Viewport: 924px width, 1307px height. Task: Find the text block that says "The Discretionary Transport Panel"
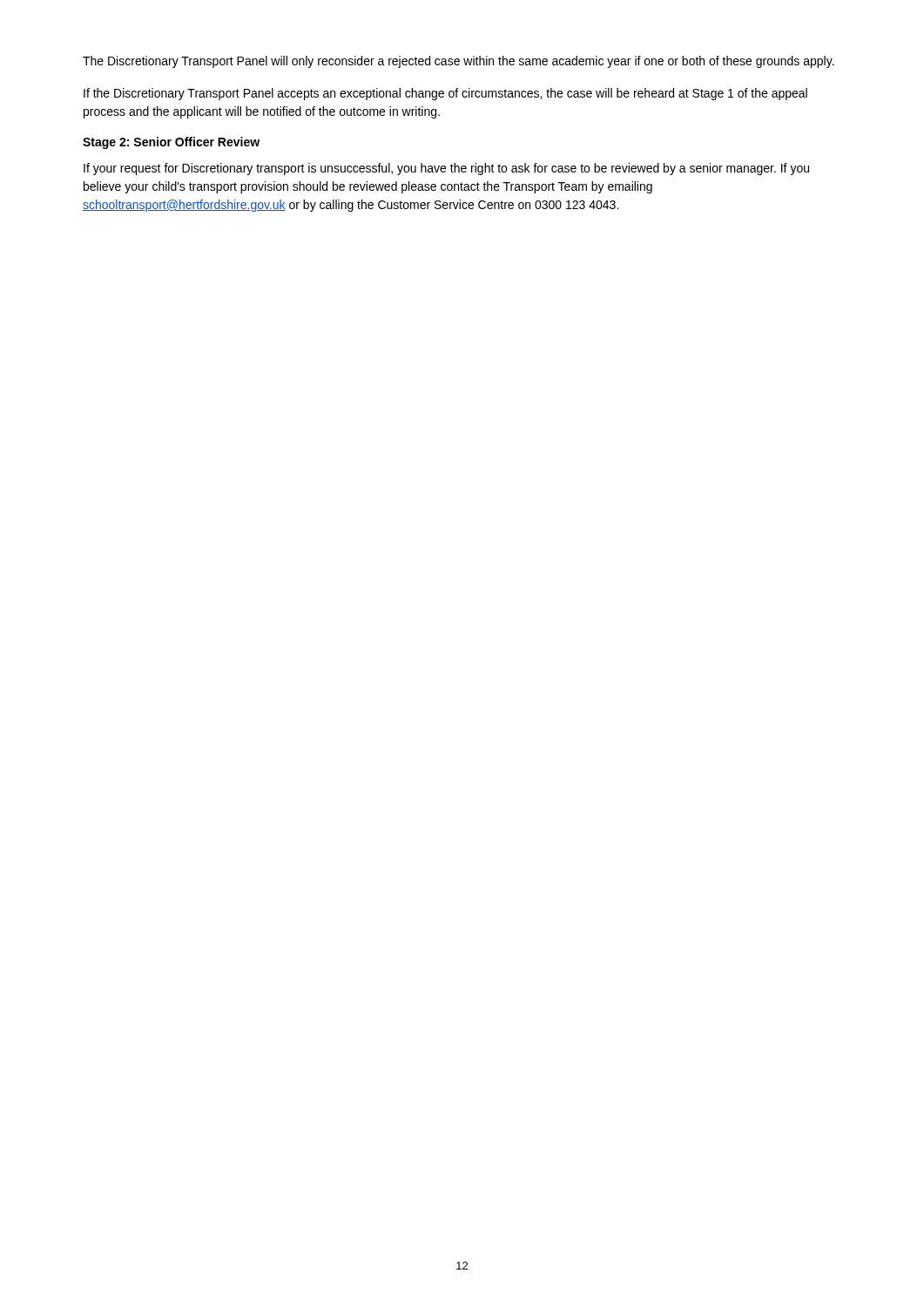(459, 61)
